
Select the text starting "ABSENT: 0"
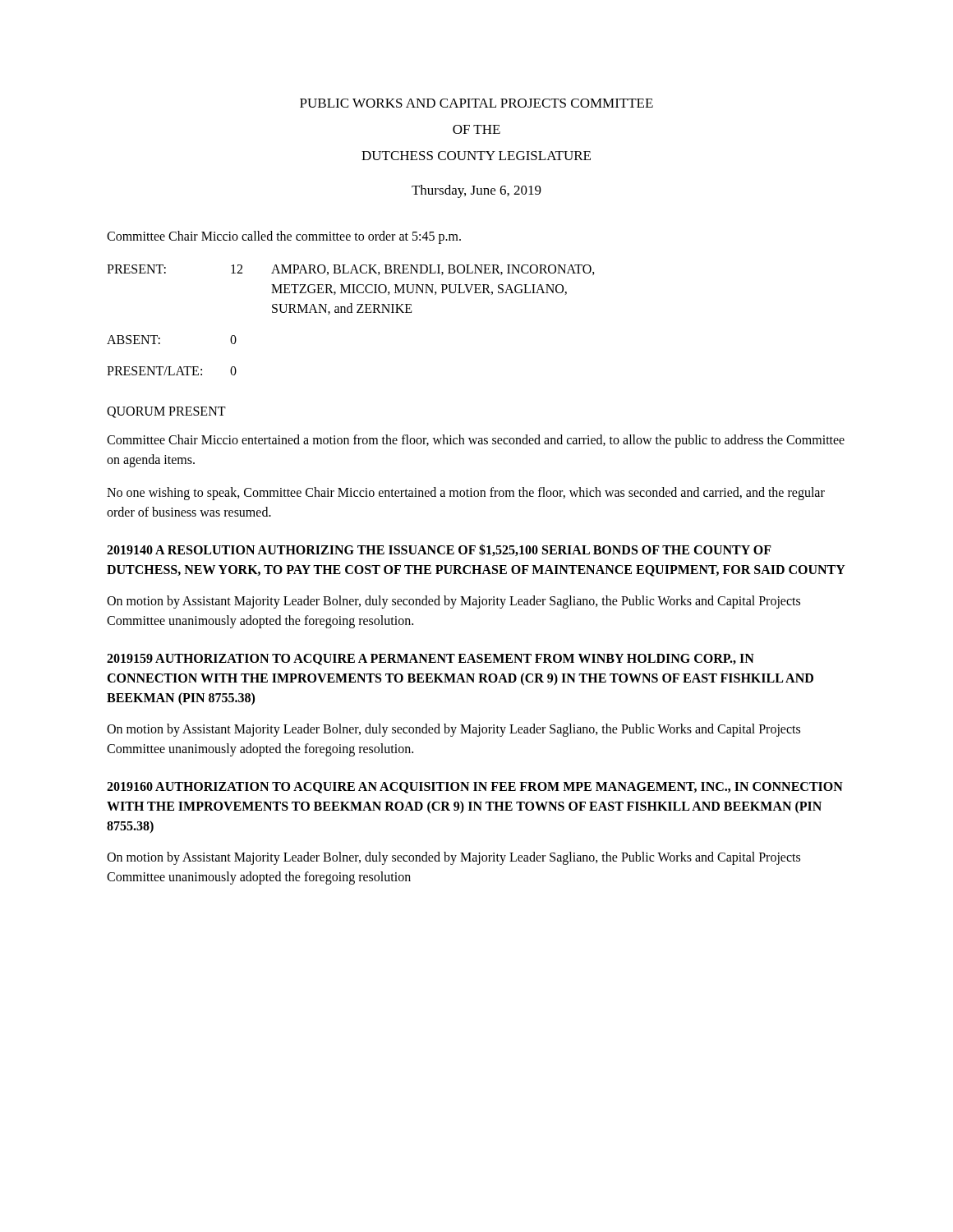pyautogui.click(x=129, y=340)
